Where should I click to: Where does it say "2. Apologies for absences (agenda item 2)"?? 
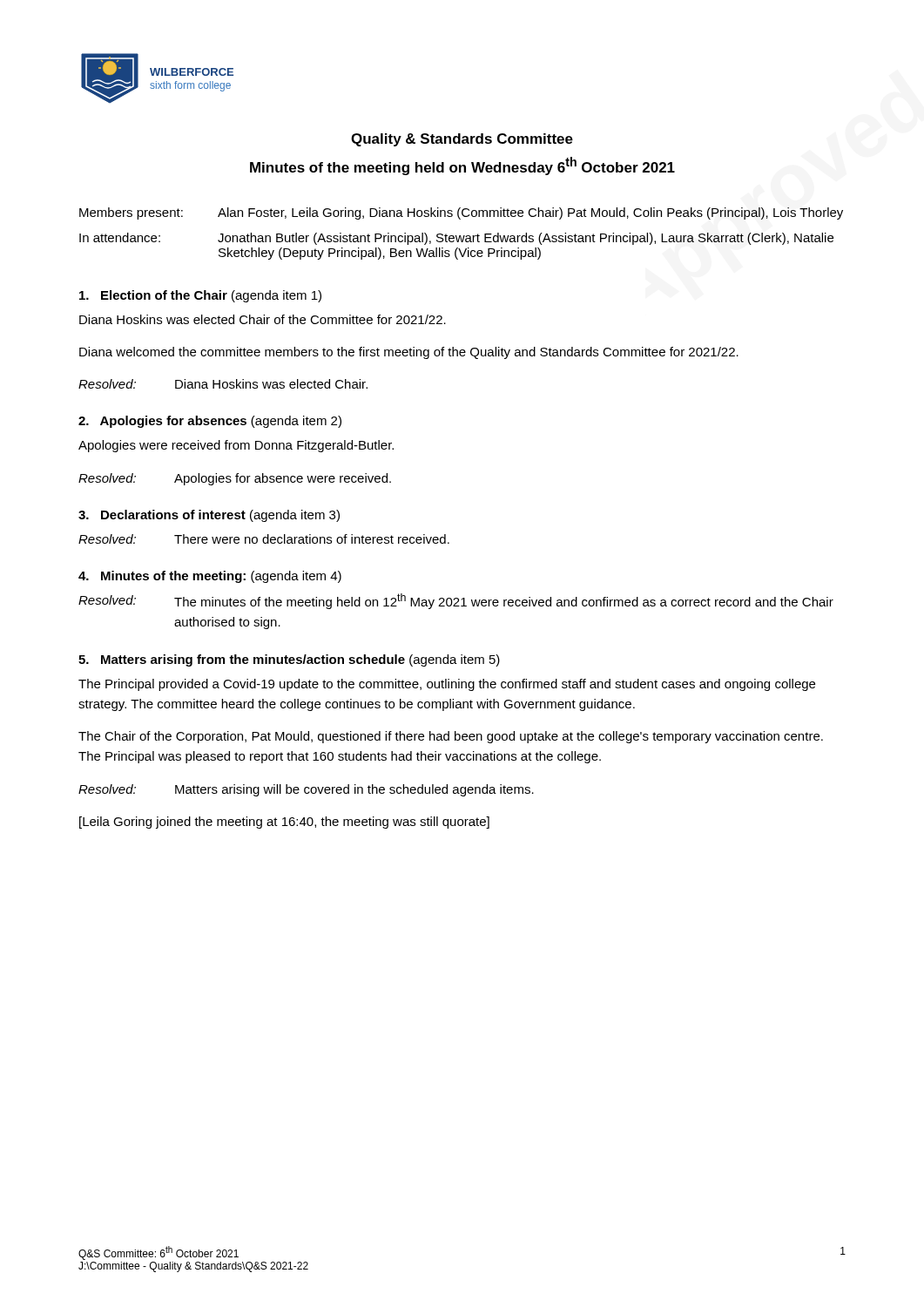pos(210,421)
